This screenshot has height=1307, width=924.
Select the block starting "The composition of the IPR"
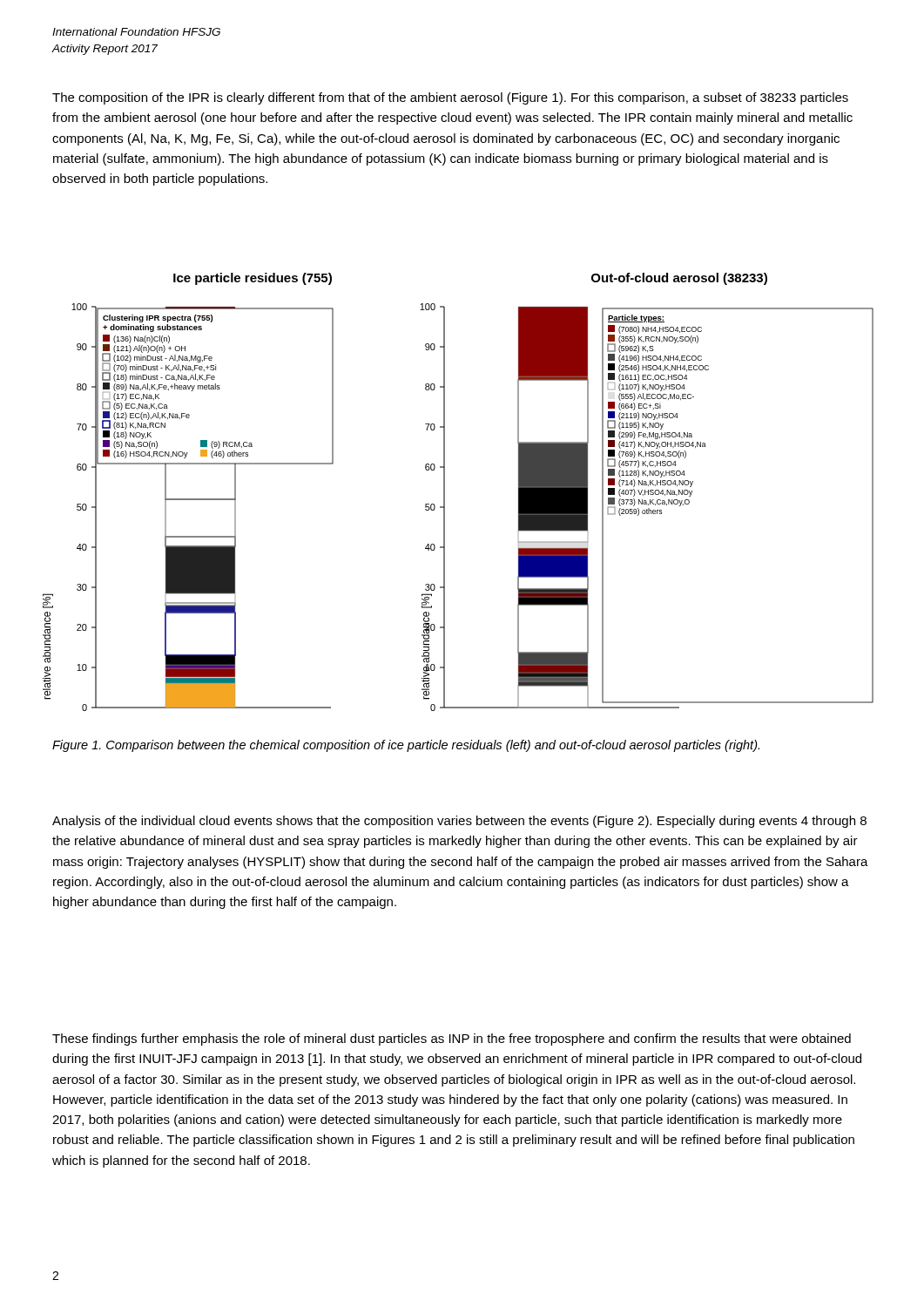click(x=453, y=138)
